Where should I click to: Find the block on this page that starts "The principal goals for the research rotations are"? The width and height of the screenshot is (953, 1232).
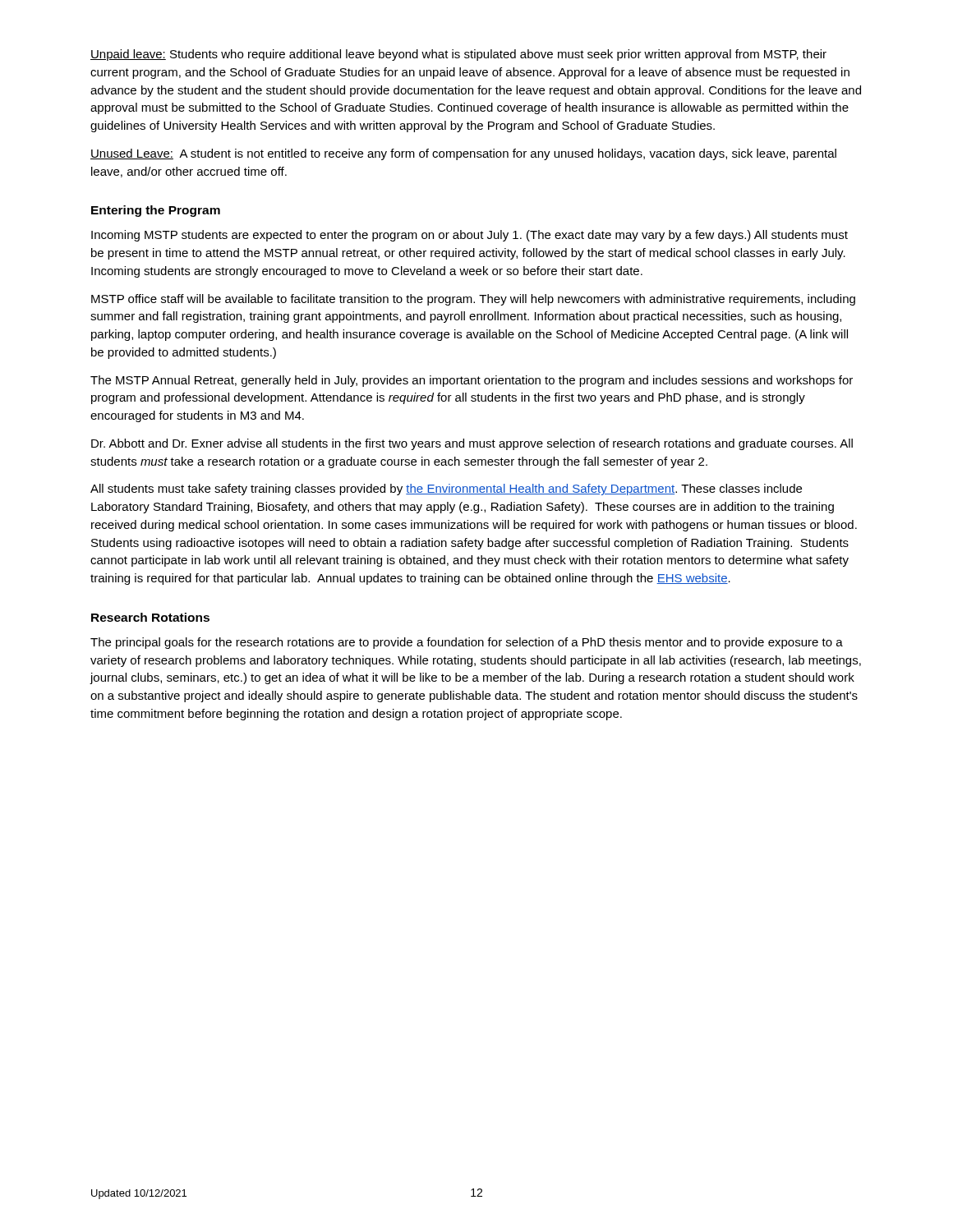(476, 677)
